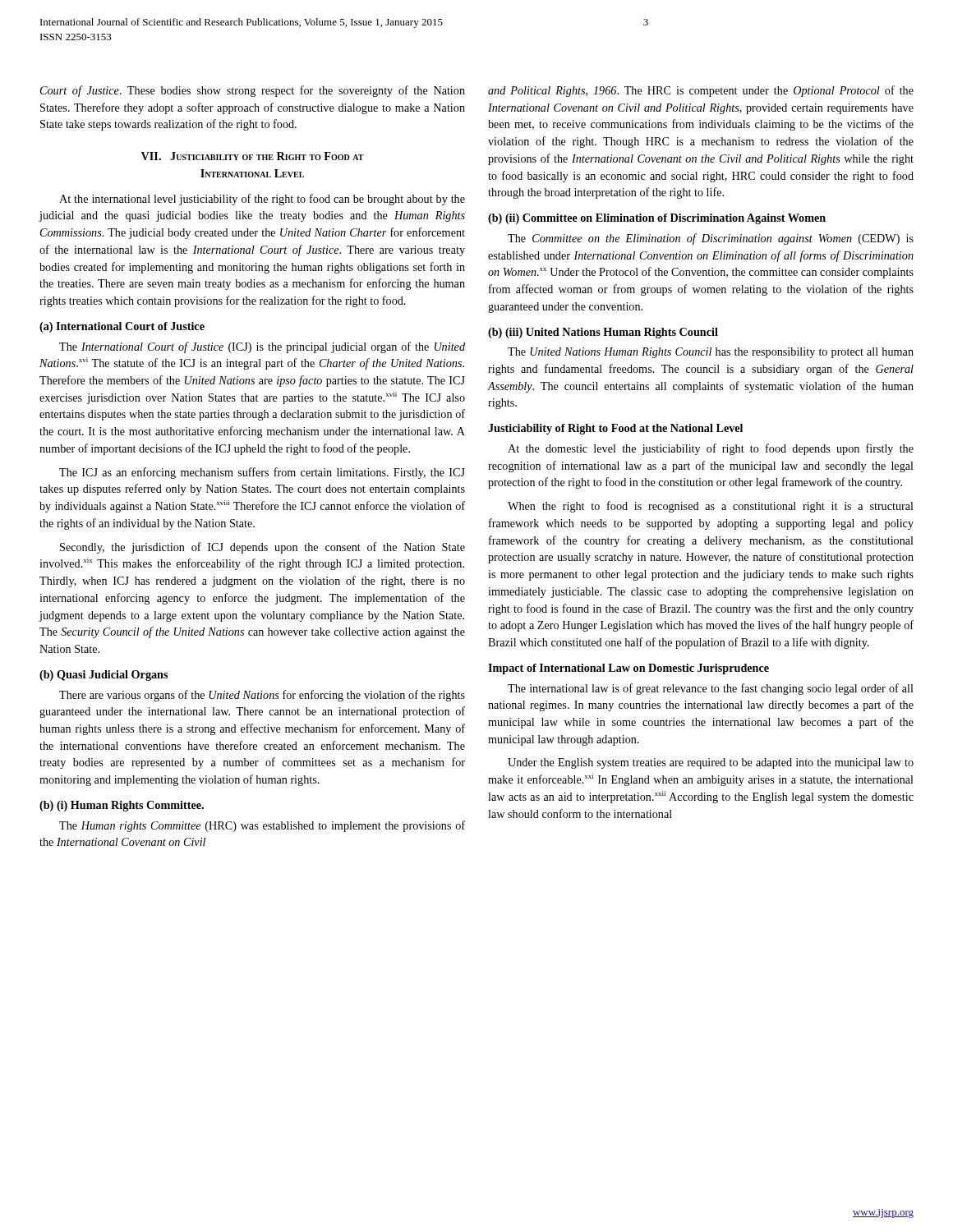Find the section header that reads "Justiciability of Right to Food at the National"

coord(701,428)
